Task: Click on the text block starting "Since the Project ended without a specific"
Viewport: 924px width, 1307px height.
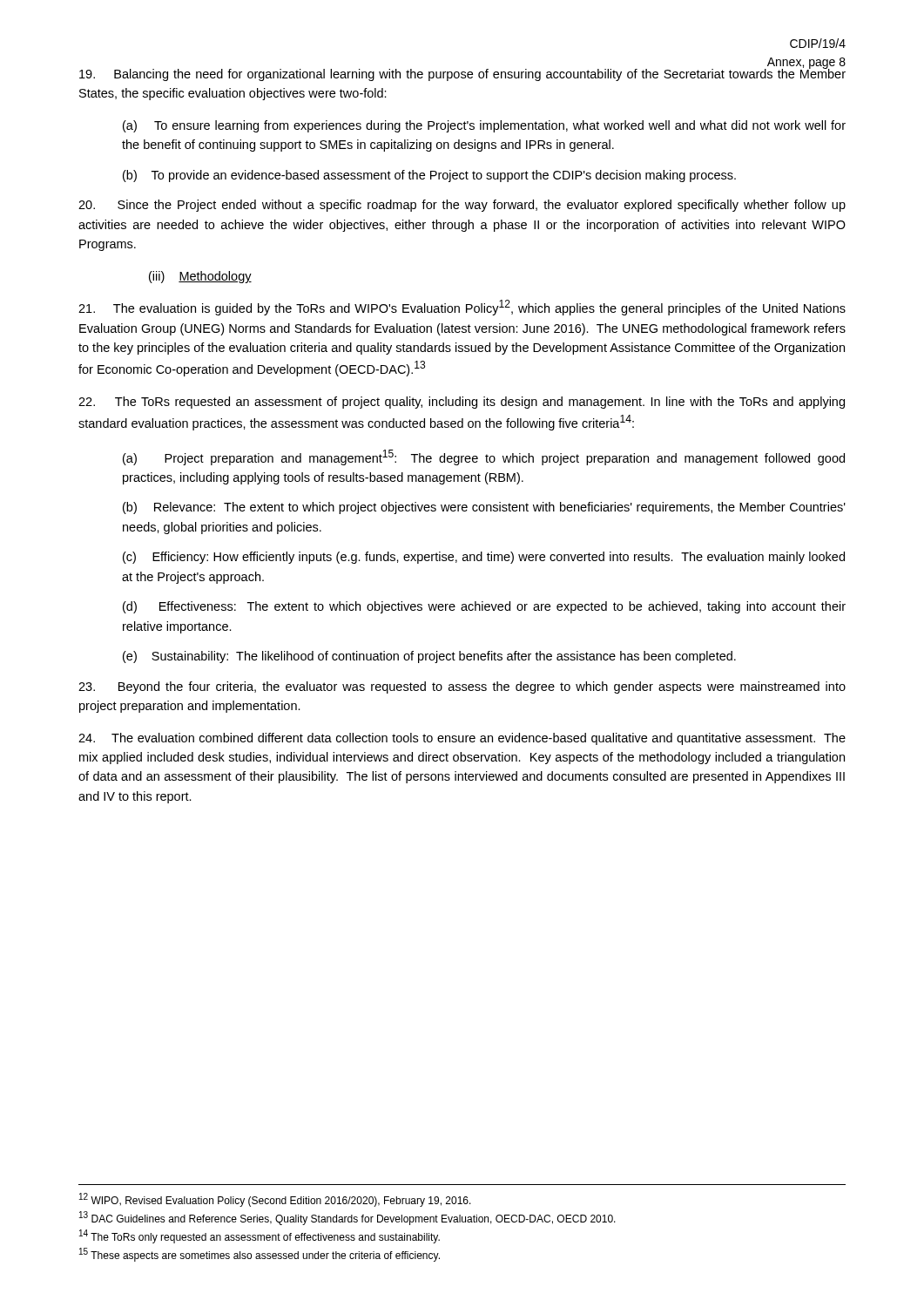Action: coord(462,225)
